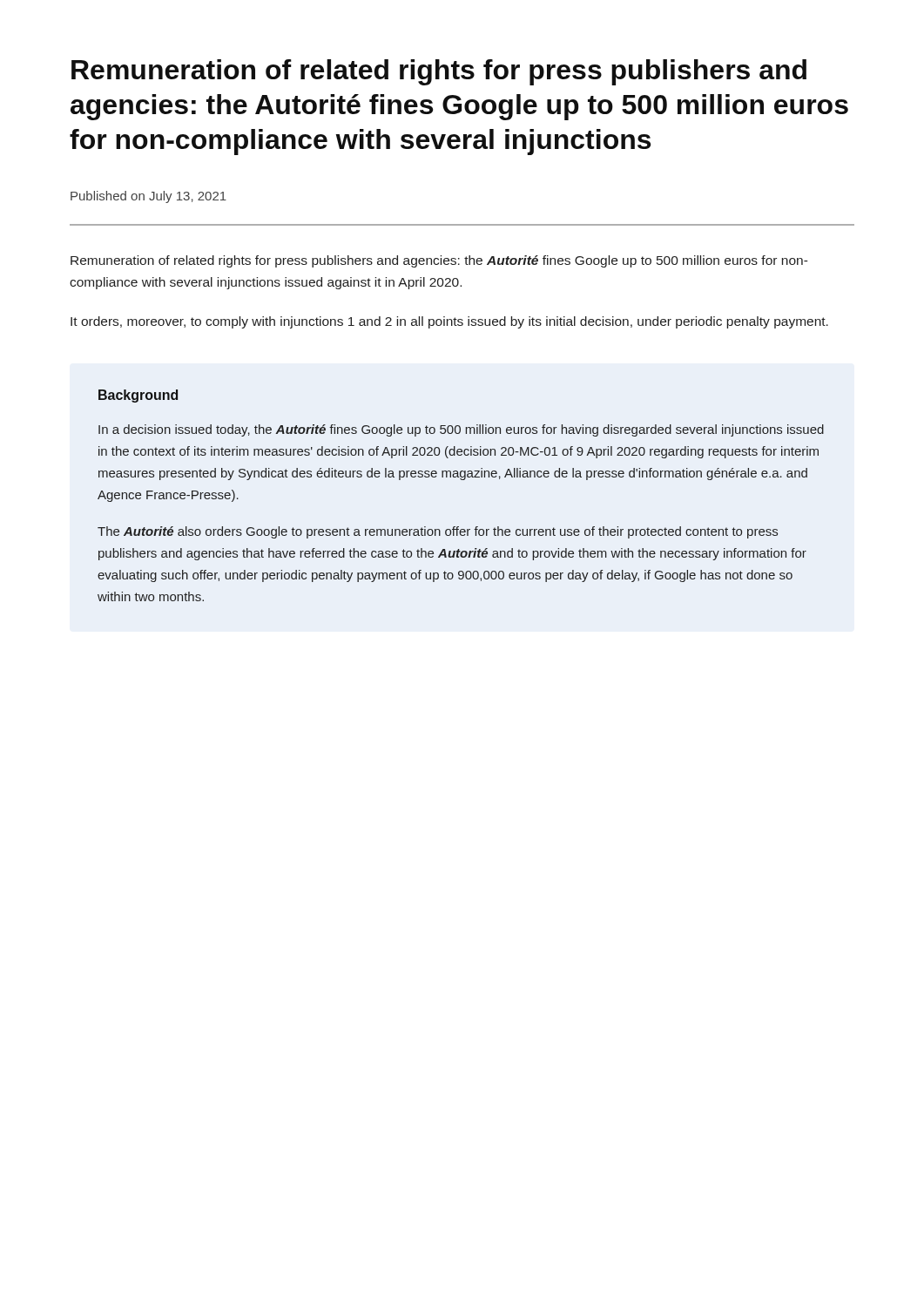Locate the text block containing "In a decision issued today, the Autorité"
The width and height of the screenshot is (924, 1307).
pos(461,462)
